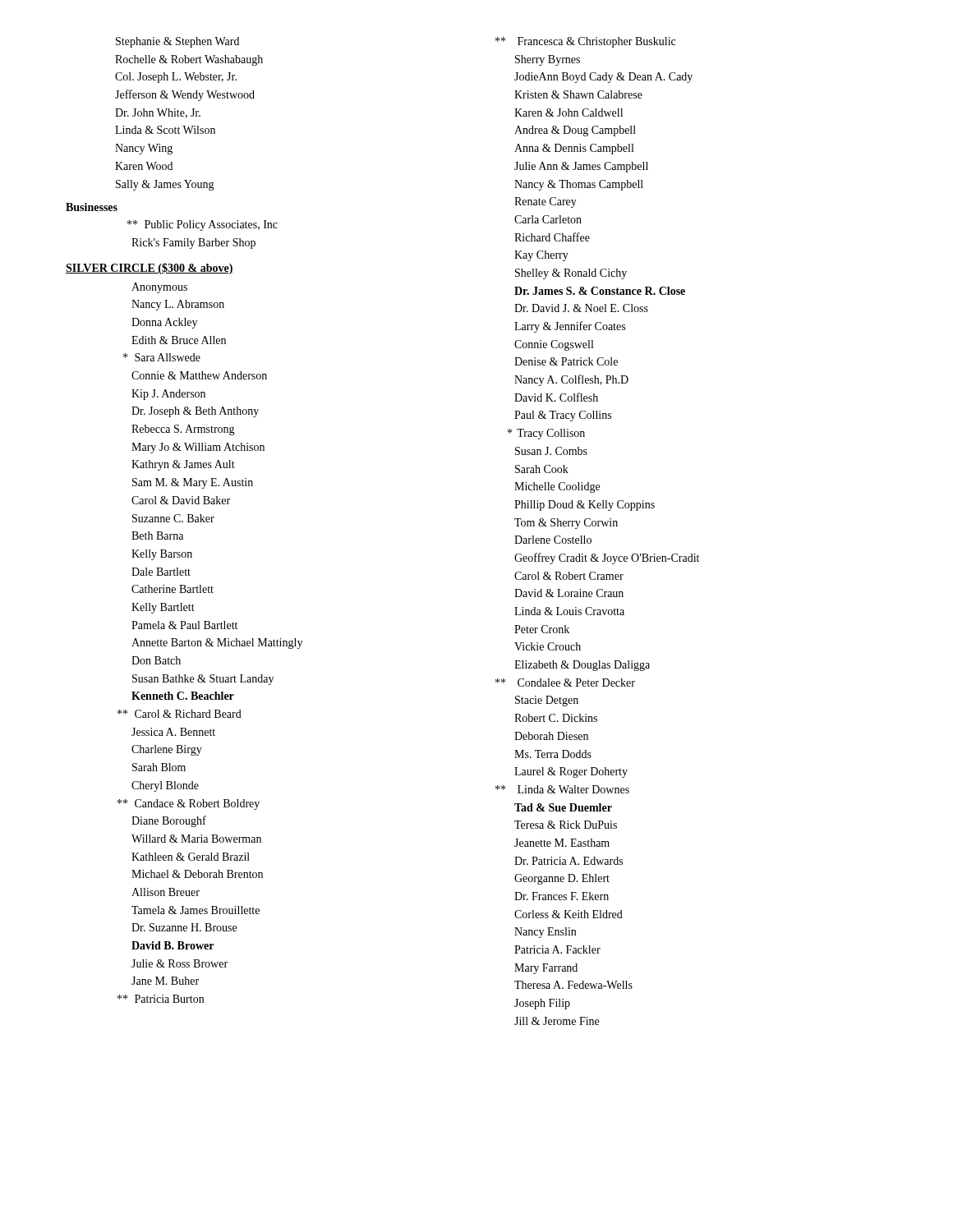Click where it says "Linda & Louis Cravotta"
Viewport: 953px width, 1232px height.
coord(569,611)
